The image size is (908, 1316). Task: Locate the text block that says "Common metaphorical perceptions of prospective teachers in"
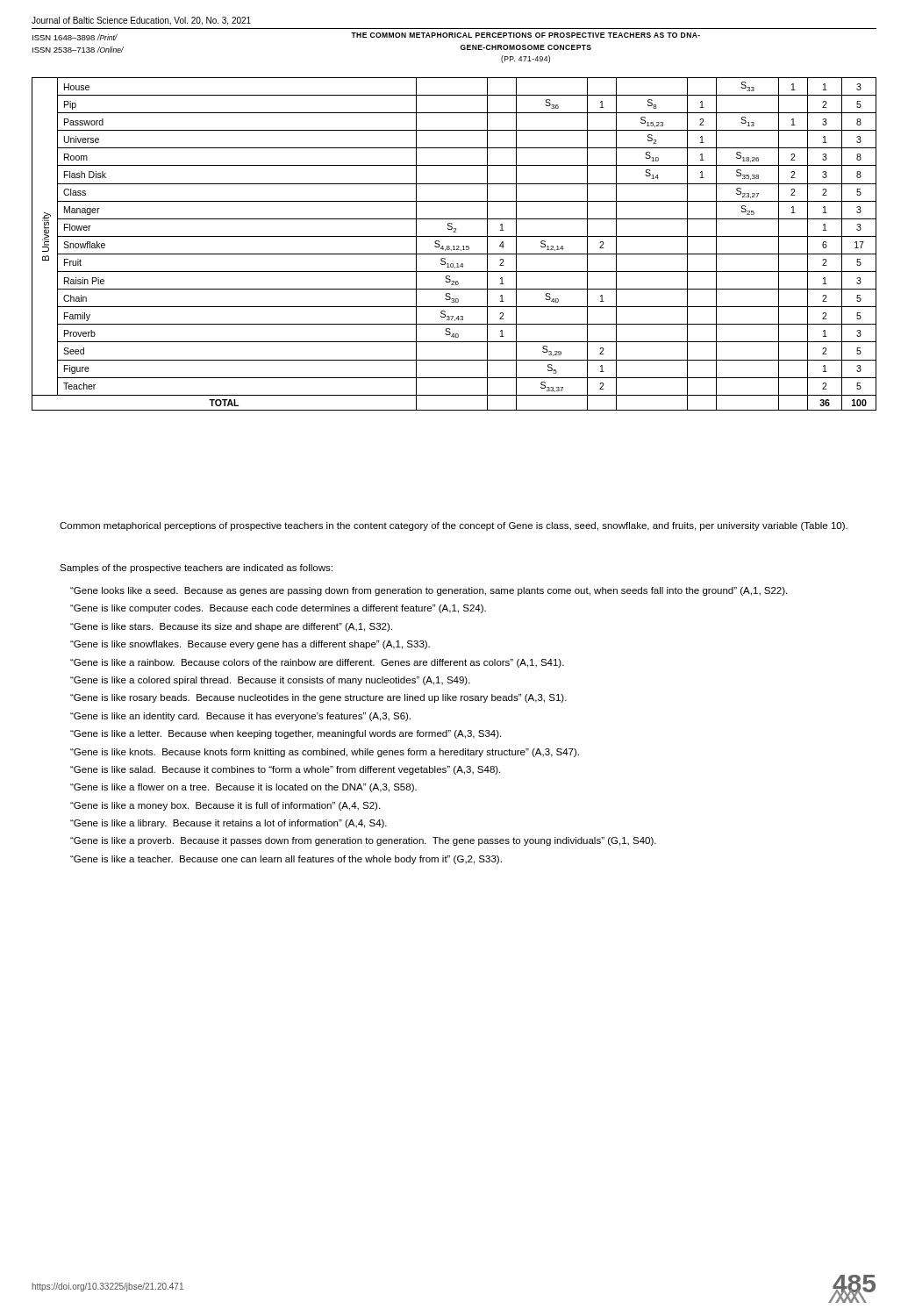coord(454,525)
